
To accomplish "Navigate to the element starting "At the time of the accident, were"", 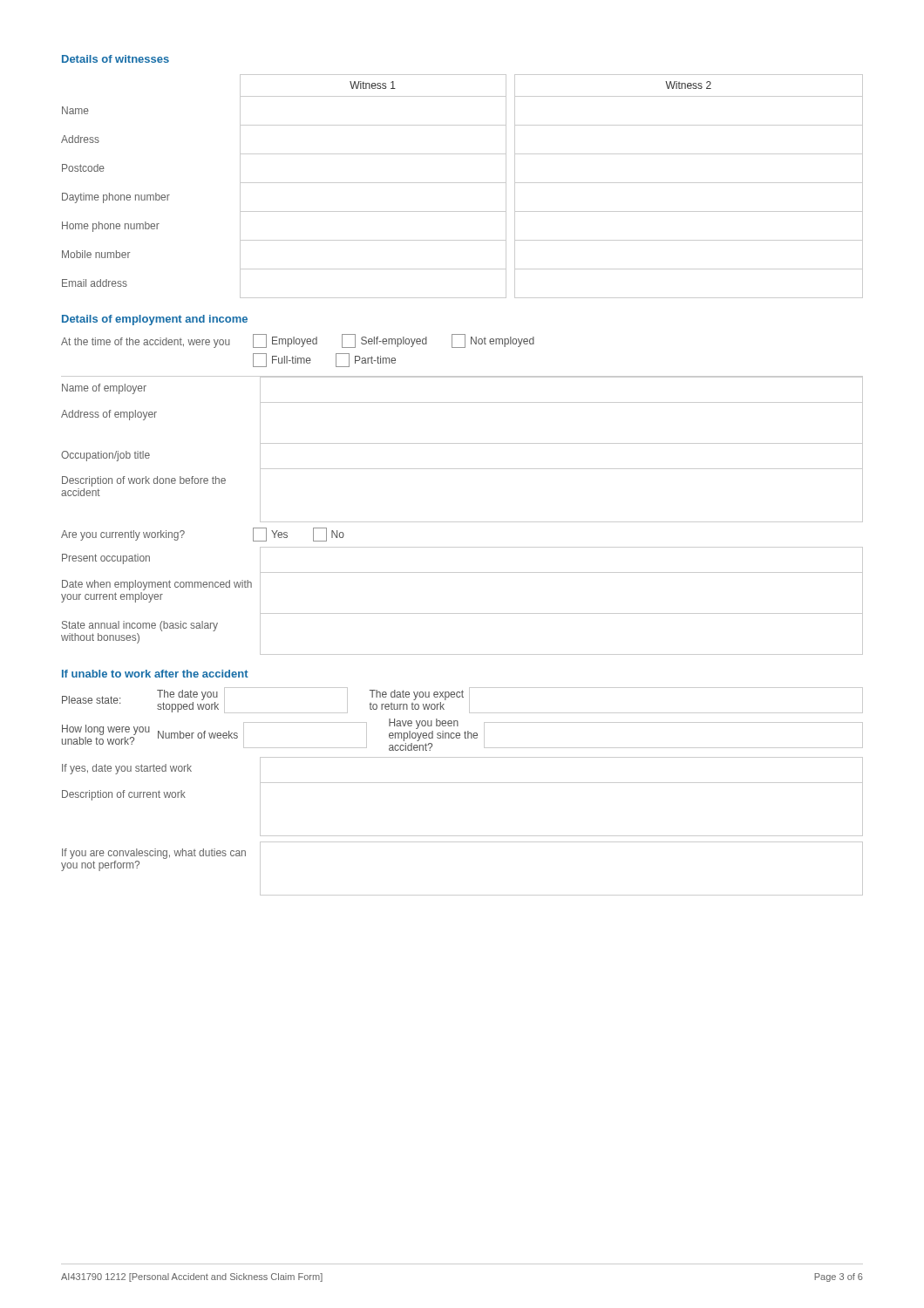I will click(x=462, y=351).
